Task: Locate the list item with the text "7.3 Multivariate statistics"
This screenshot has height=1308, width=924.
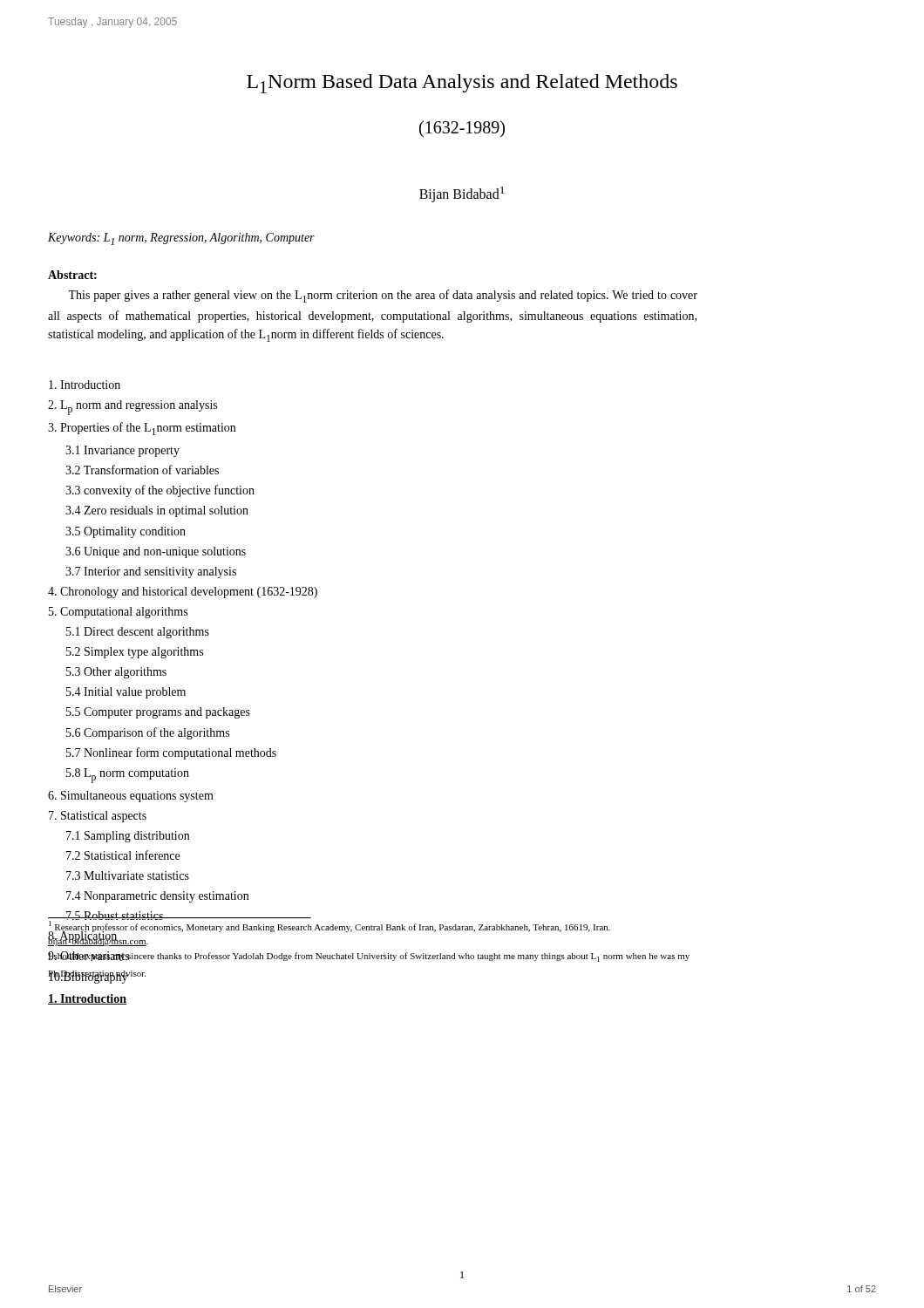Action: point(127,876)
